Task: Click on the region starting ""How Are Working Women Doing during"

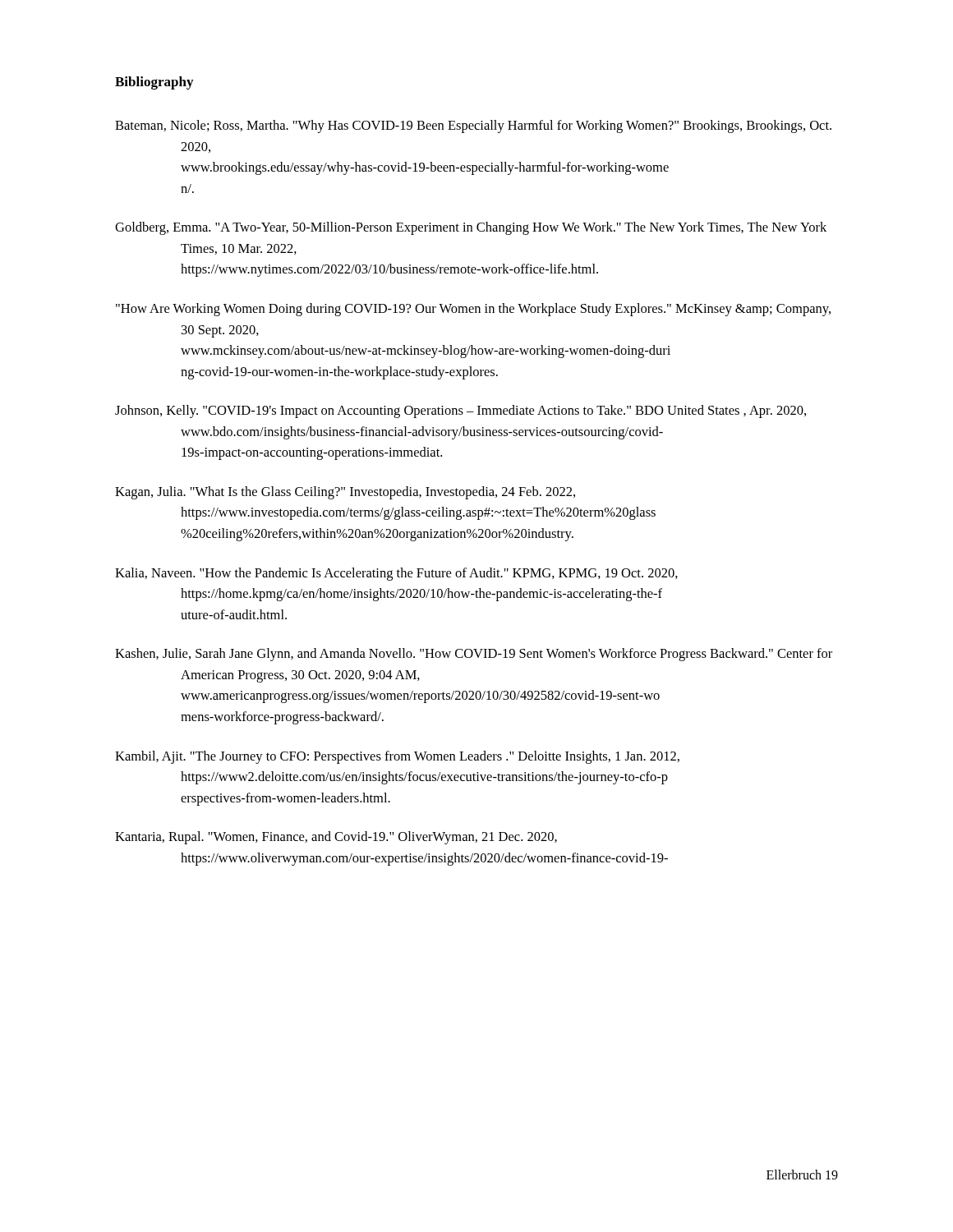Action: point(473,340)
